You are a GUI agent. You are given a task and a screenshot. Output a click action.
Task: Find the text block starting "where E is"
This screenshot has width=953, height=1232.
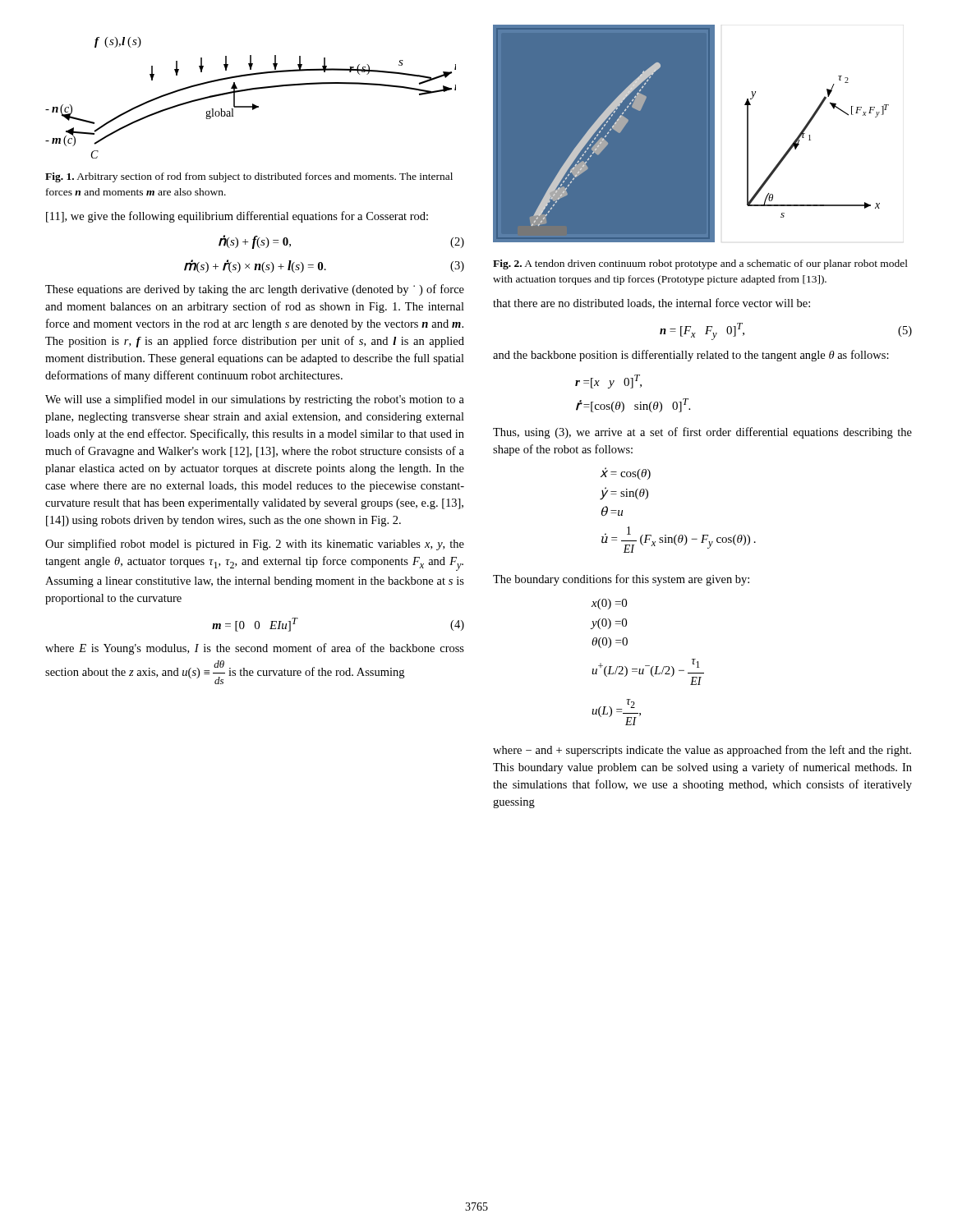pyautogui.click(x=255, y=664)
